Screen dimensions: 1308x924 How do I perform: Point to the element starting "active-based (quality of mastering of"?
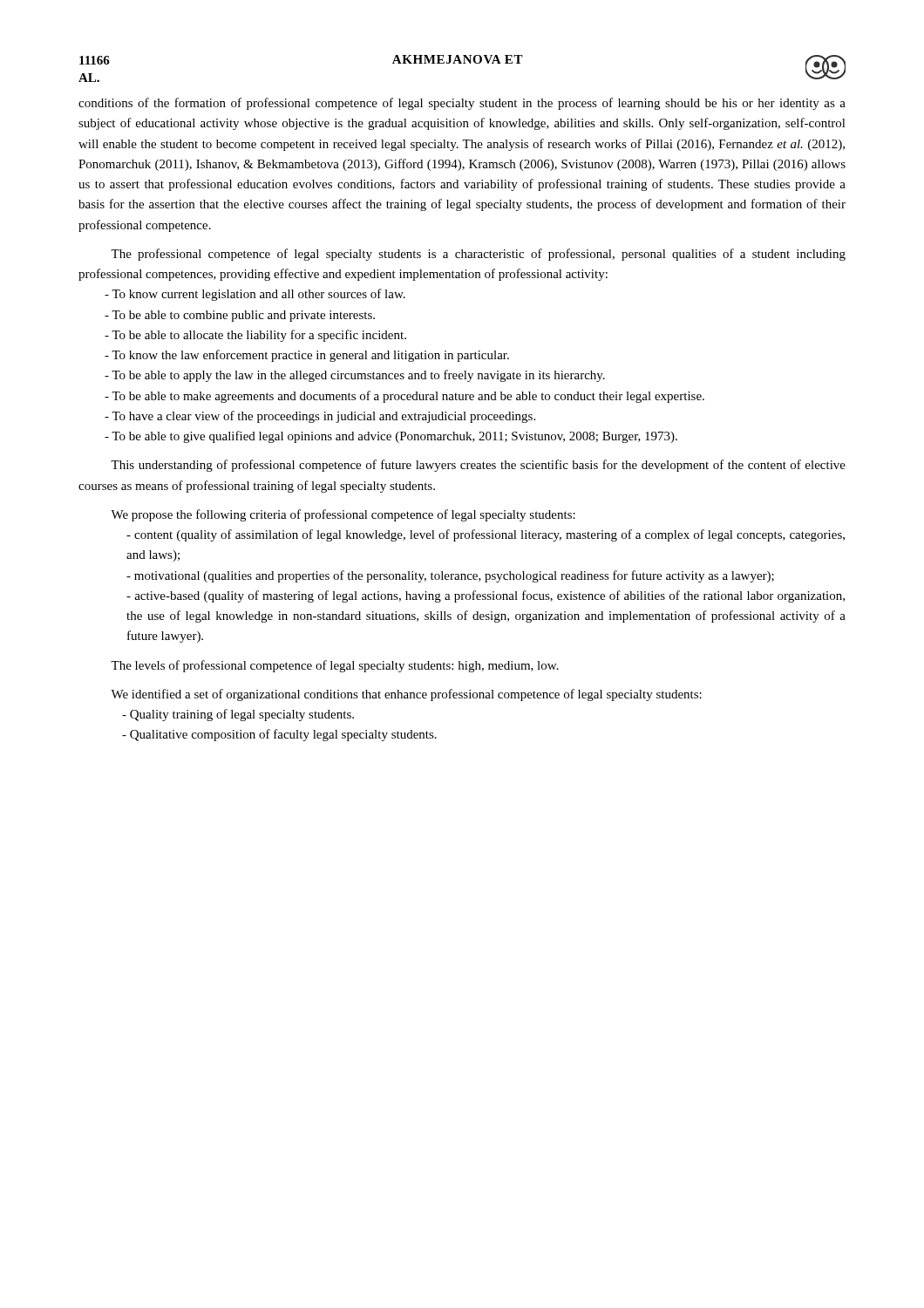(486, 616)
